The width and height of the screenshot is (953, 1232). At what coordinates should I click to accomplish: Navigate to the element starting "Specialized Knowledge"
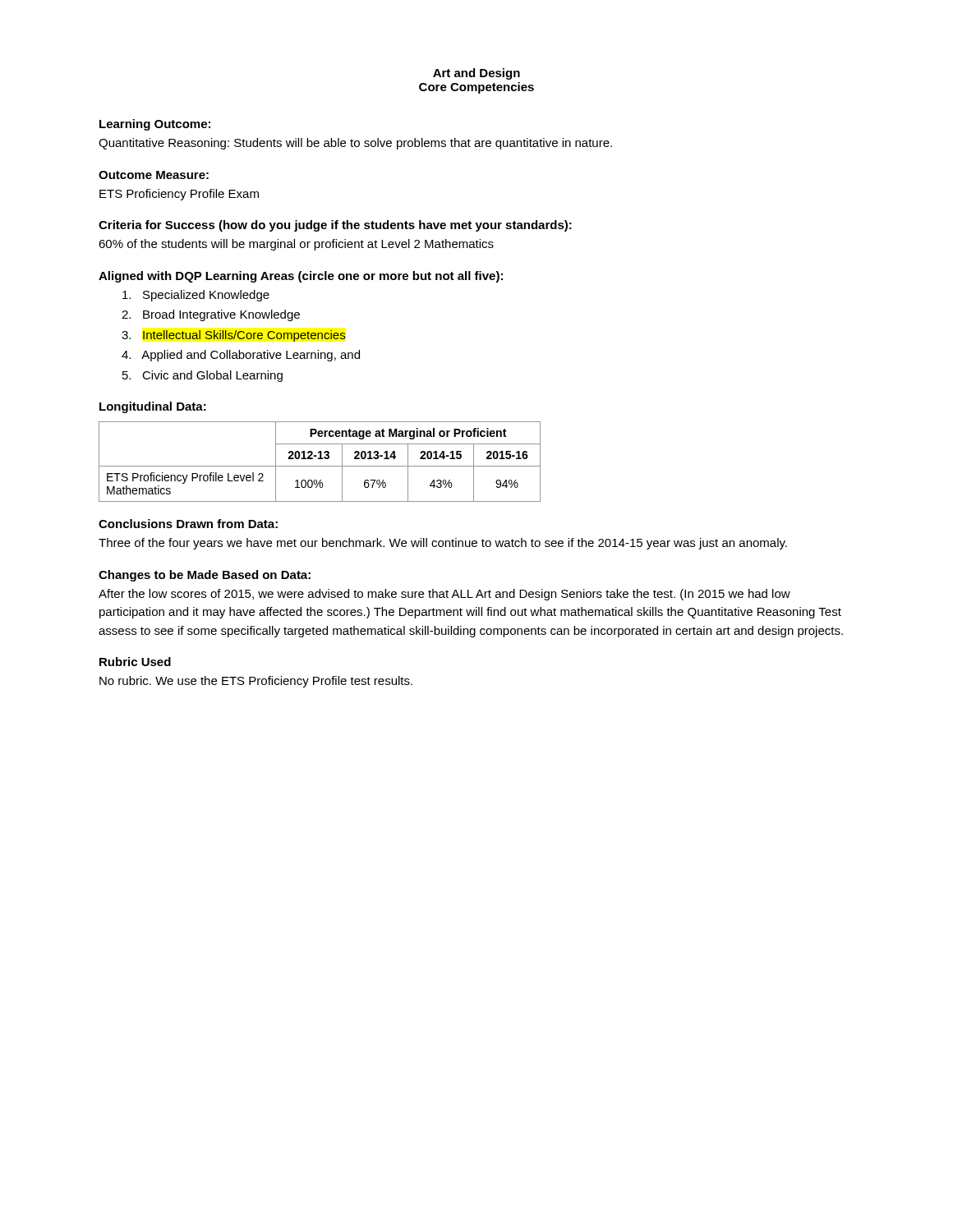[196, 294]
